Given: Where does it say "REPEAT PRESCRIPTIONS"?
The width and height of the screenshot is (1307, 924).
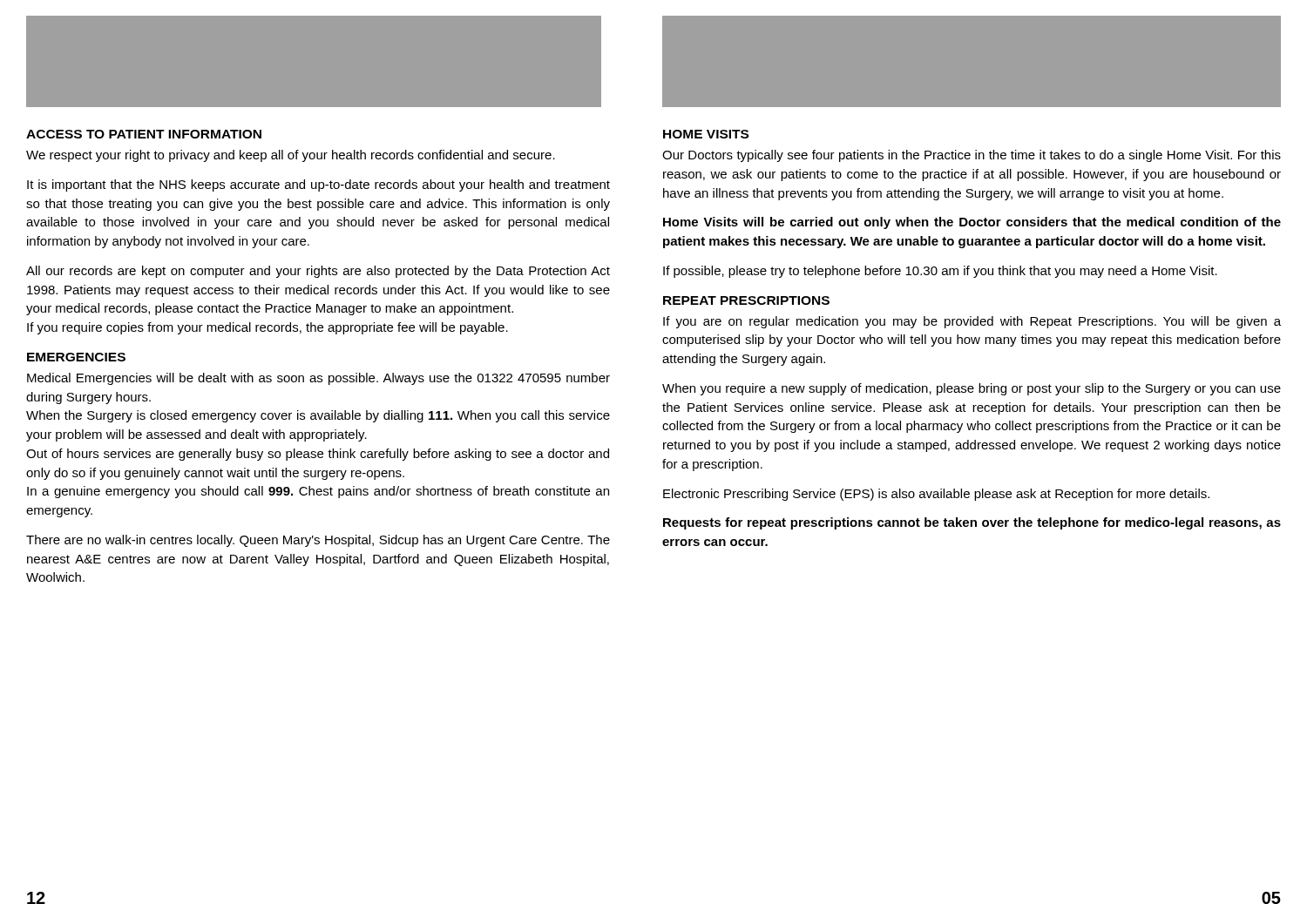Looking at the screenshot, I should tap(746, 300).
